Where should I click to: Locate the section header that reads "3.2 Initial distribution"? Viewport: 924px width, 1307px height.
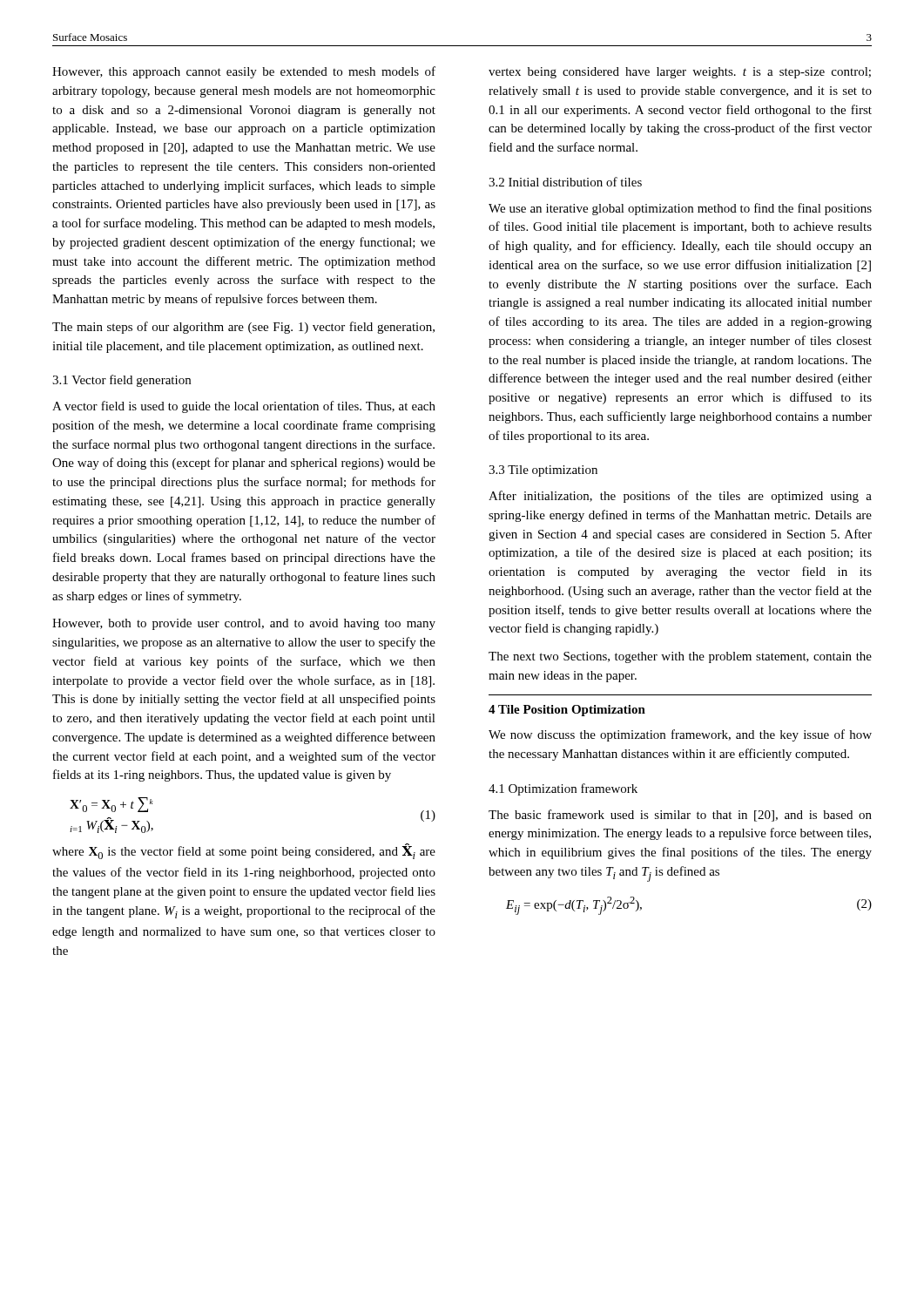point(565,182)
